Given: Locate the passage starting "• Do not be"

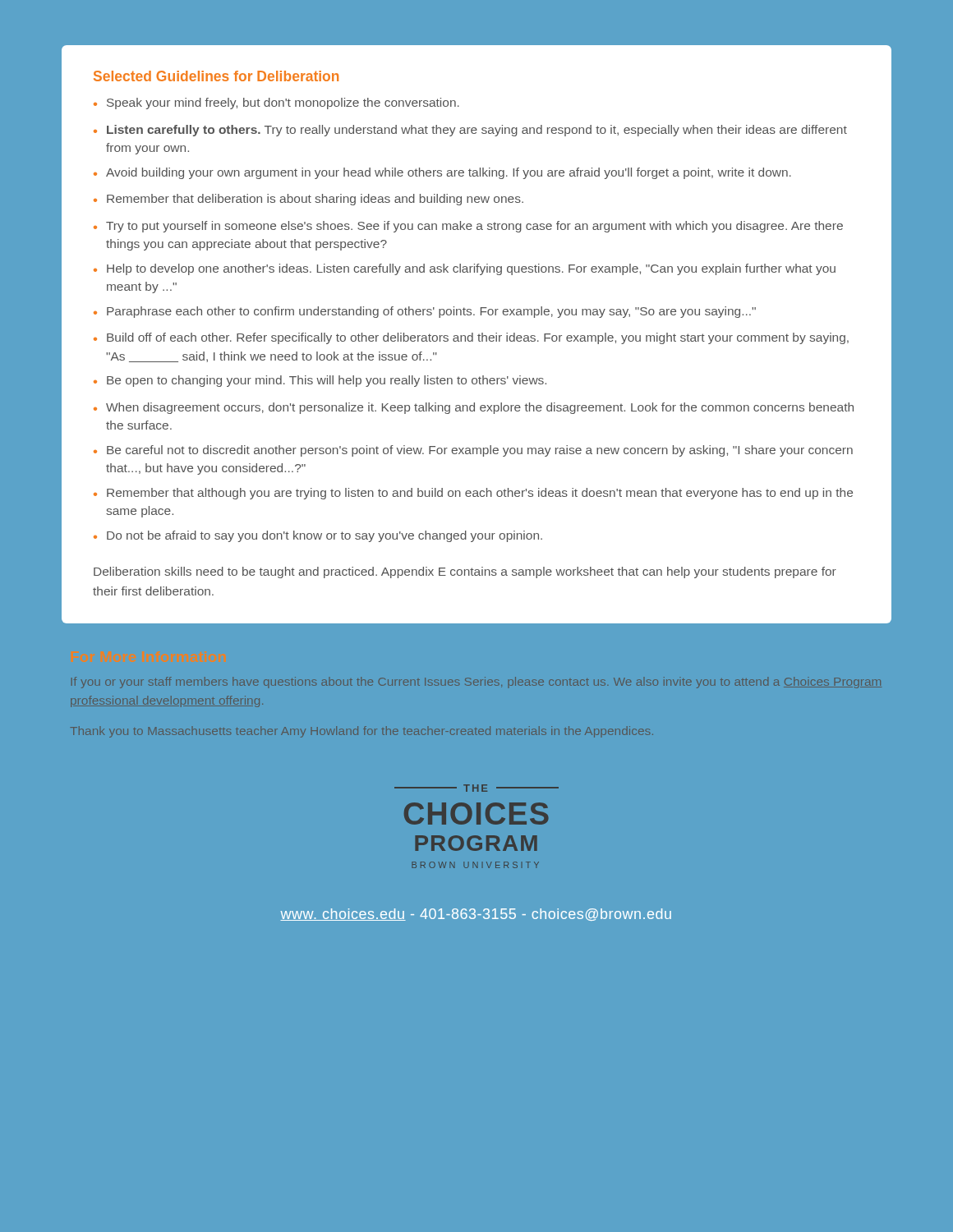Looking at the screenshot, I should pos(476,537).
